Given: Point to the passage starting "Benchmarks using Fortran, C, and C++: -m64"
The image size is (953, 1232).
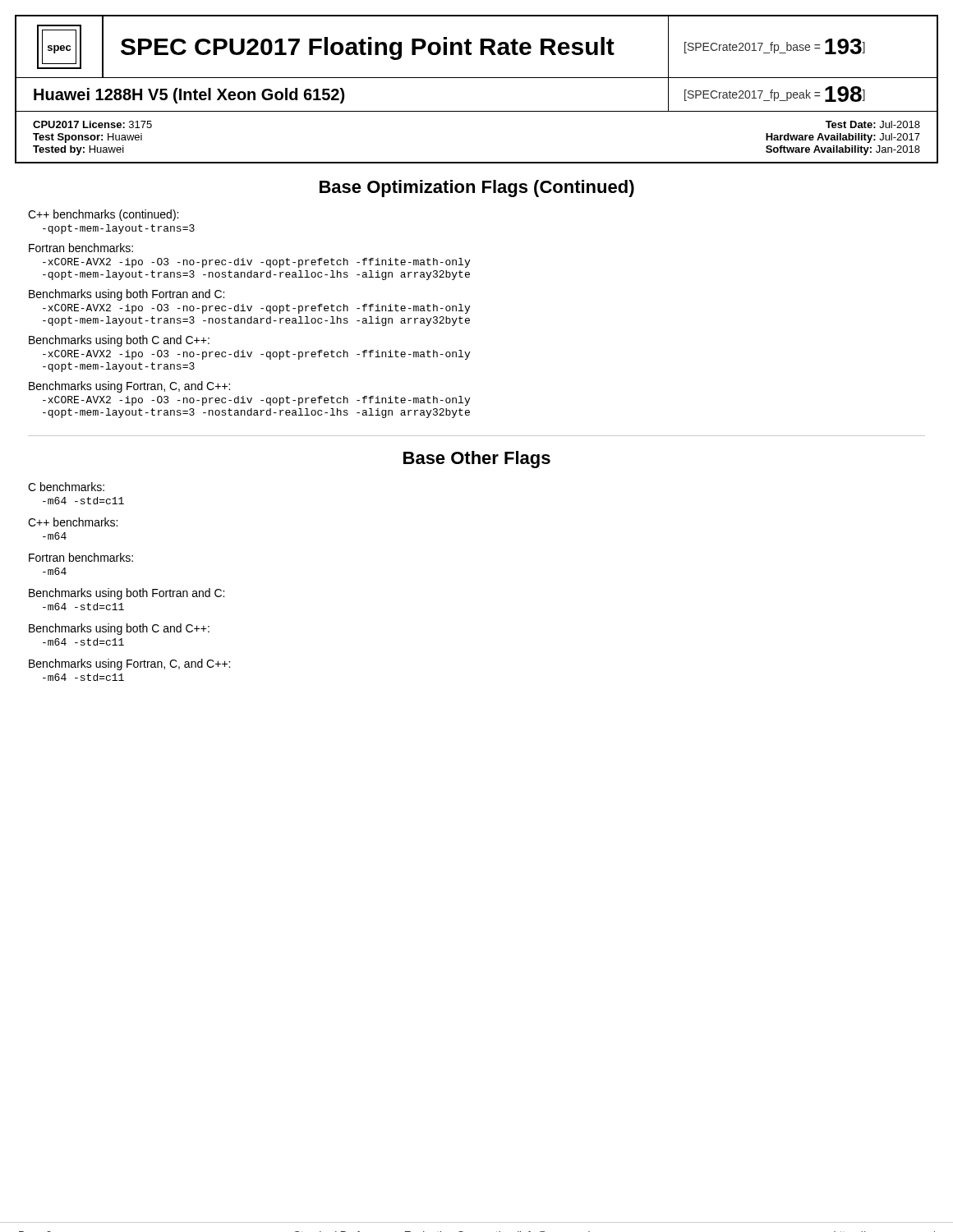Looking at the screenshot, I should (129, 664).
